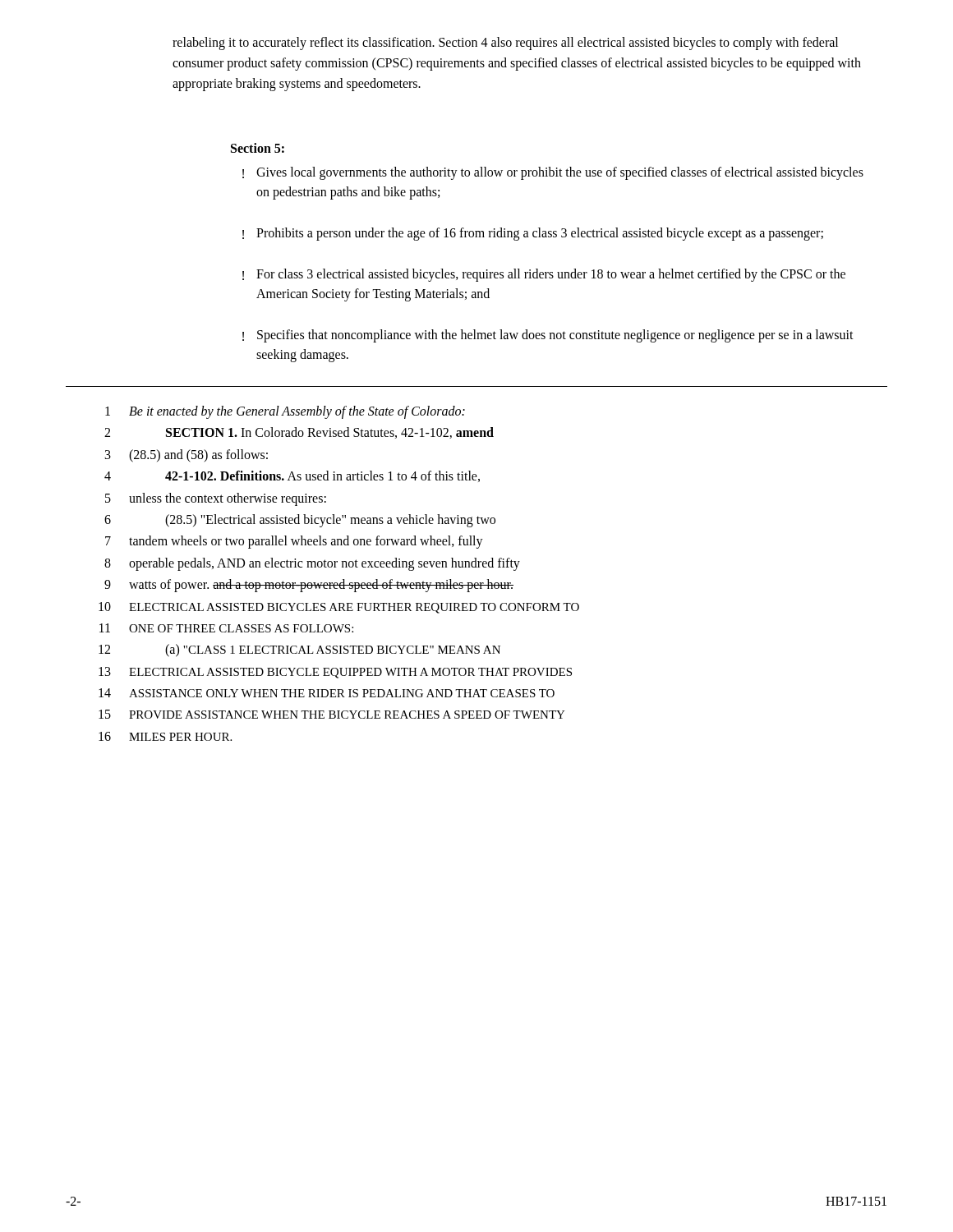
Task: Select the text block with the text "10 ELECTRICAL ASSISTED BICYCLES ARE"
Action: (476, 607)
